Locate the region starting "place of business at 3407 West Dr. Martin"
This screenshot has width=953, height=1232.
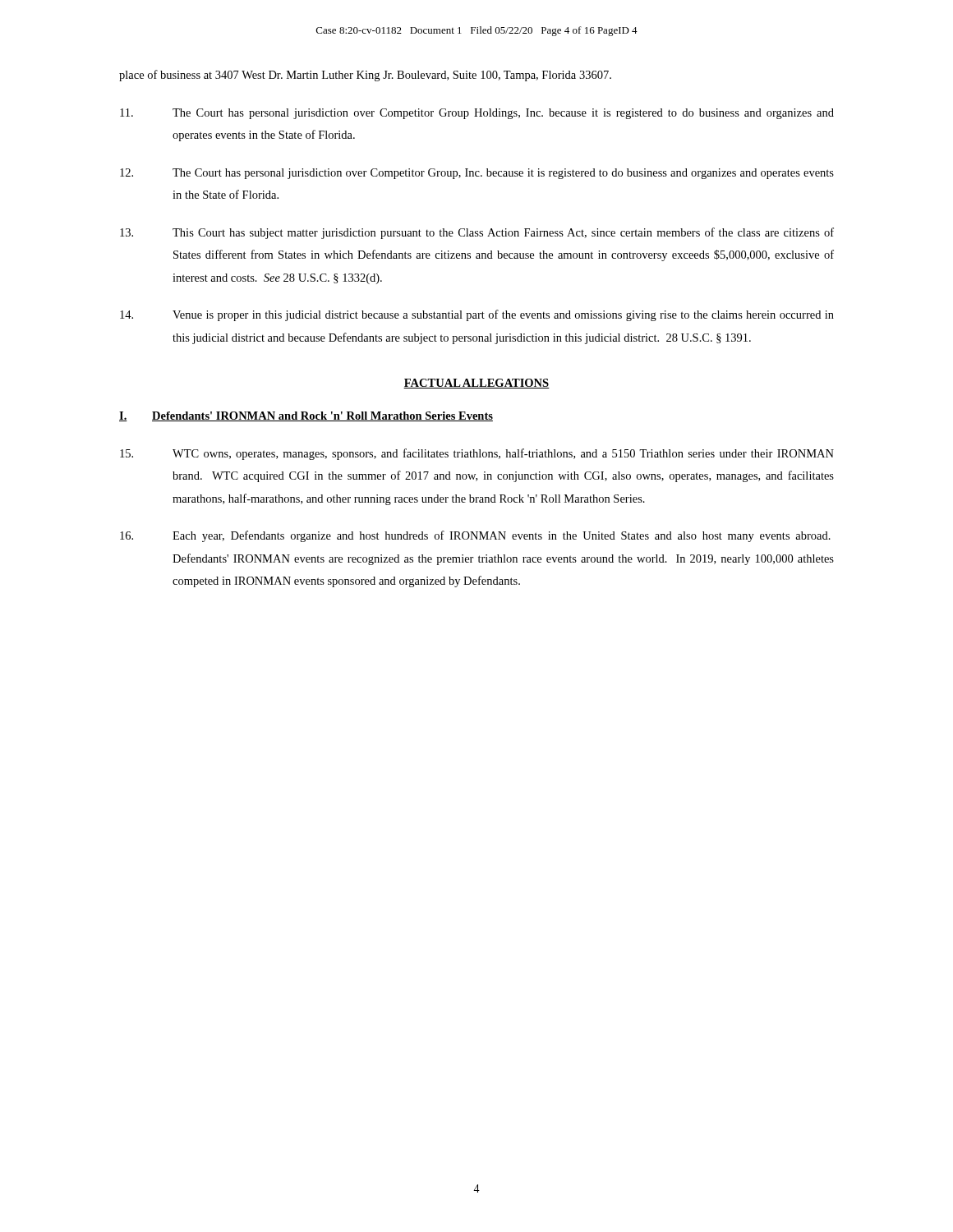pos(365,75)
